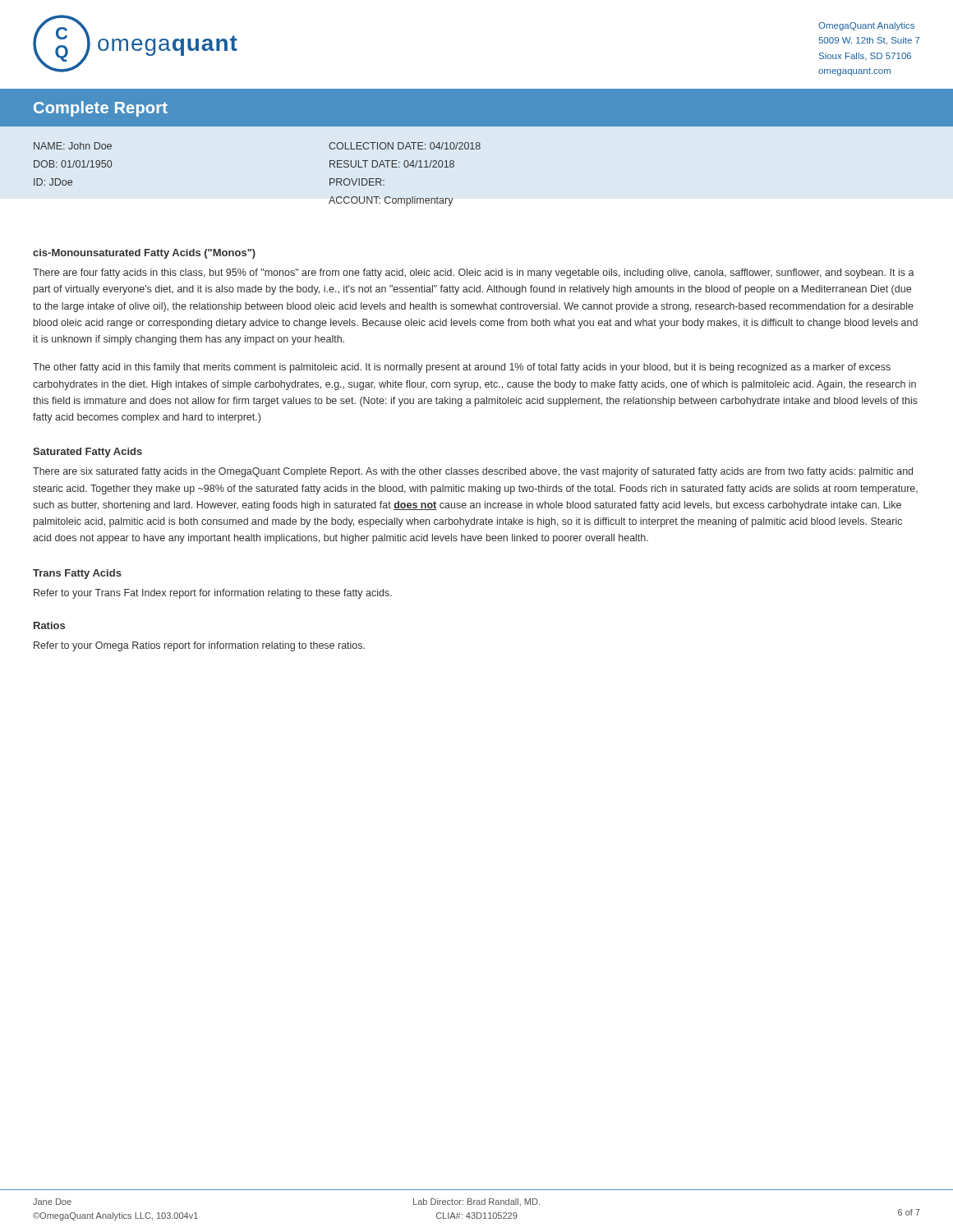Point to the block starting "There are six"

click(x=476, y=505)
